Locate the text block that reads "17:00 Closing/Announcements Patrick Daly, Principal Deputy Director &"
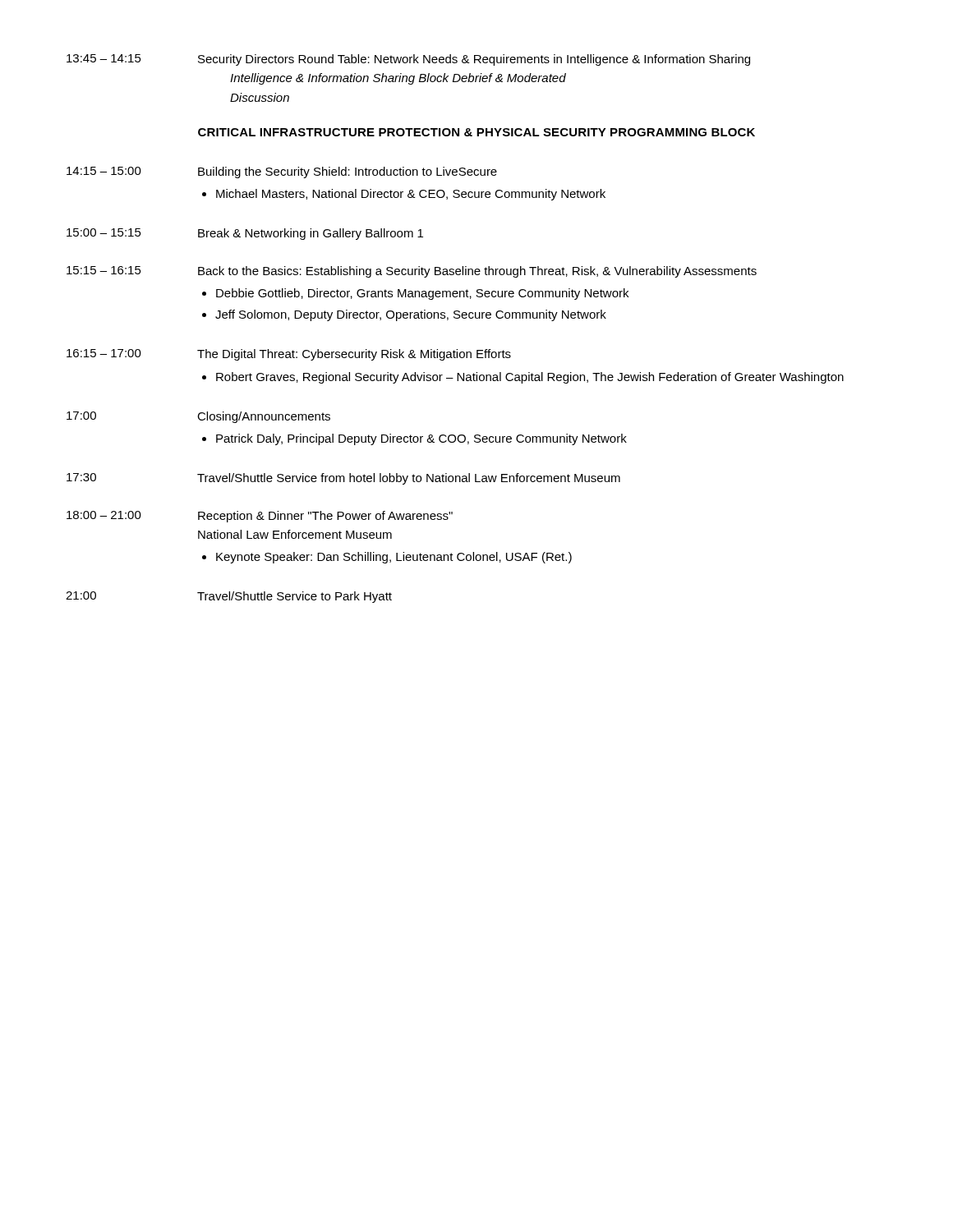This screenshot has width=953, height=1232. [476, 428]
